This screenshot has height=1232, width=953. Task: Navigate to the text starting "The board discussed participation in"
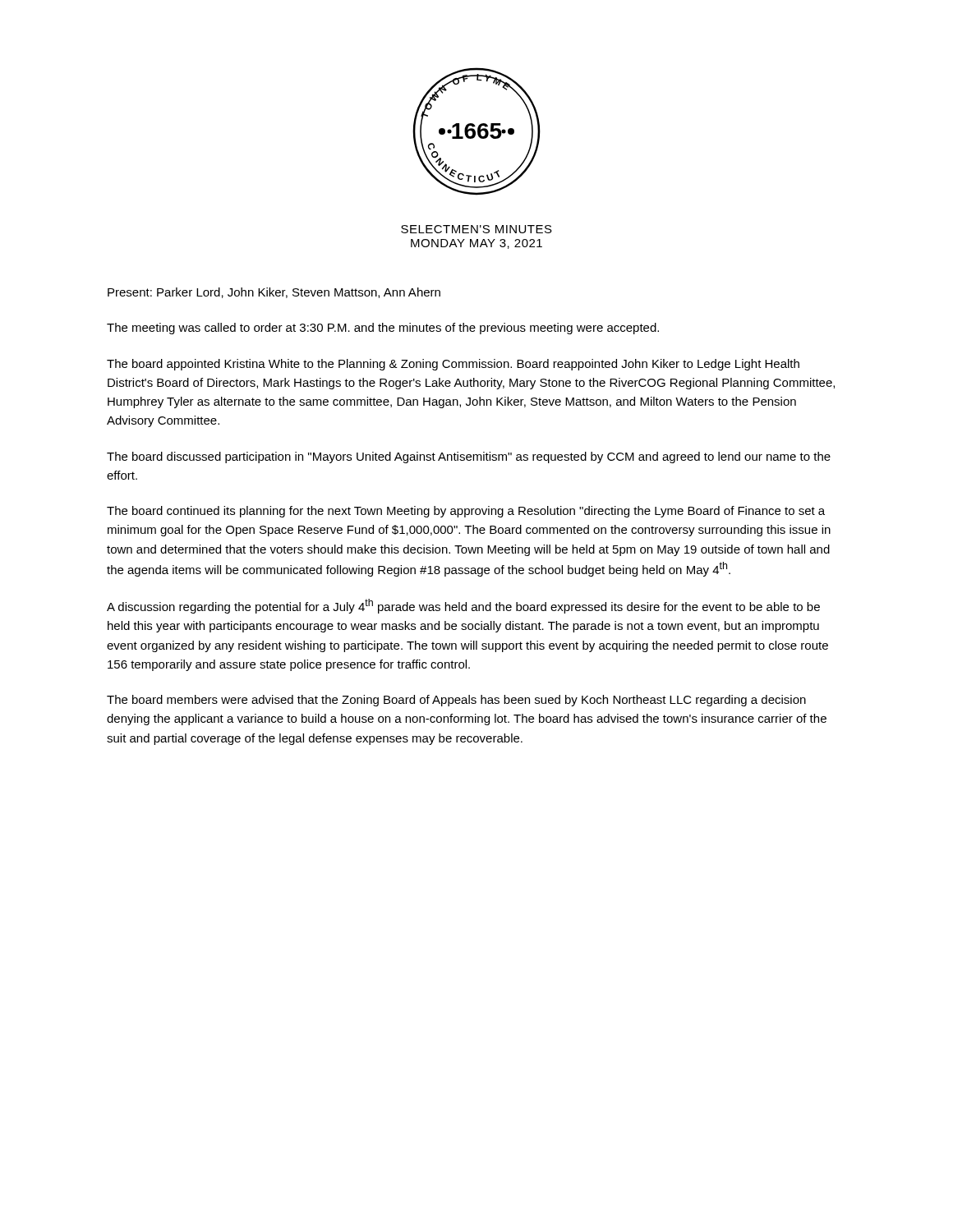469,465
